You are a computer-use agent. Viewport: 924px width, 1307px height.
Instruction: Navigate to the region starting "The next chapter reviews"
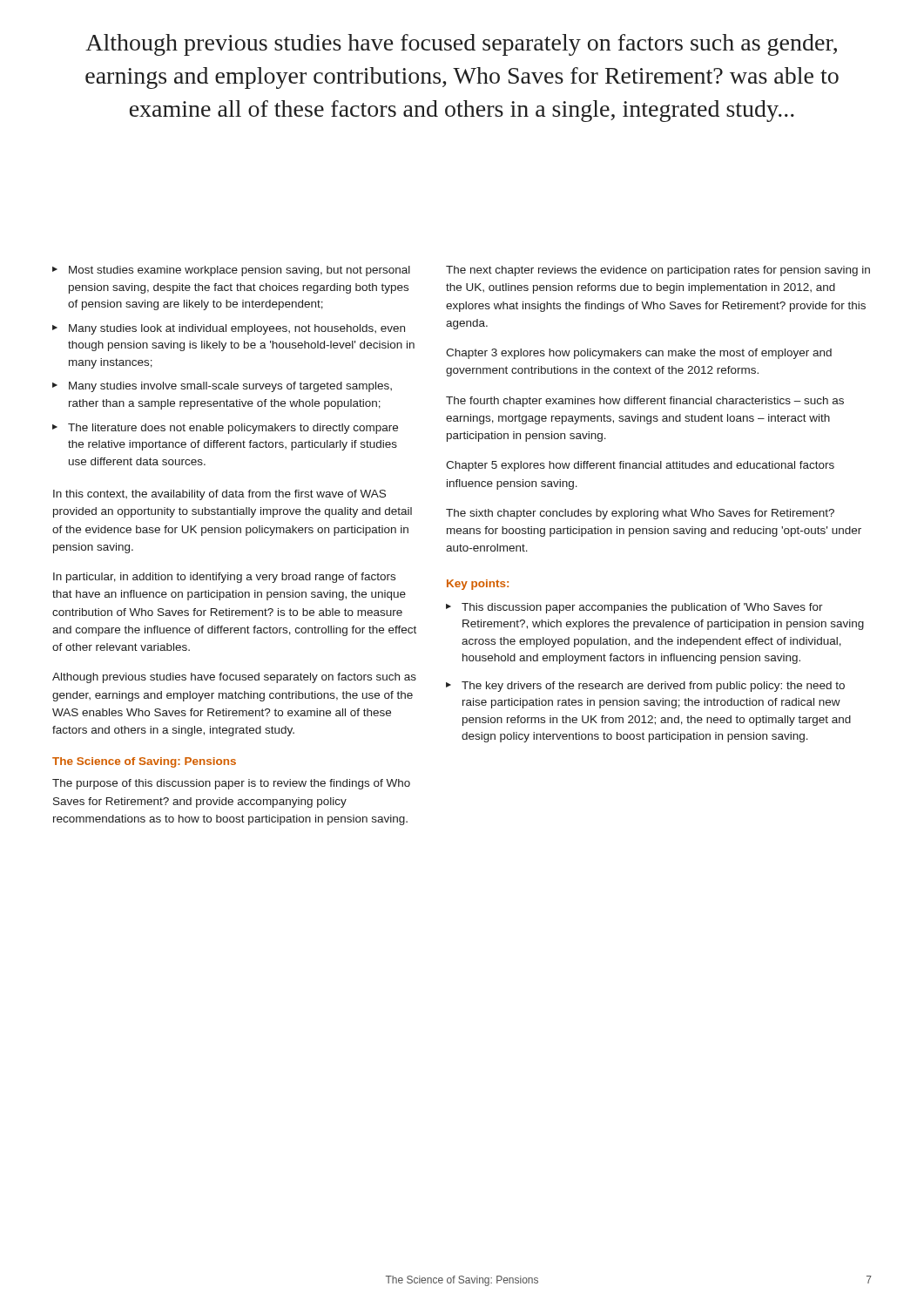(x=658, y=296)
